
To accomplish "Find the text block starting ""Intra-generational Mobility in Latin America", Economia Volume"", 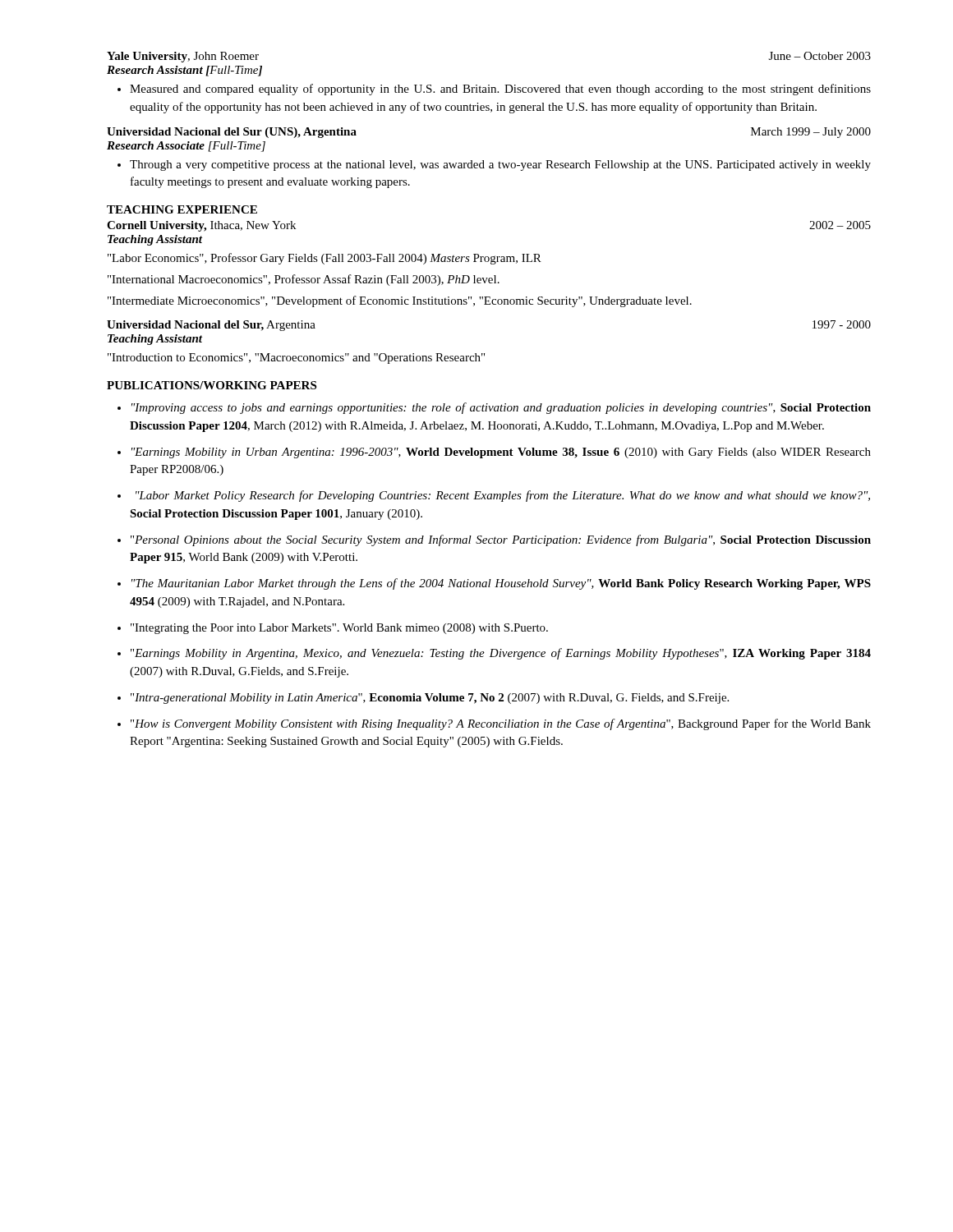I will click(430, 697).
